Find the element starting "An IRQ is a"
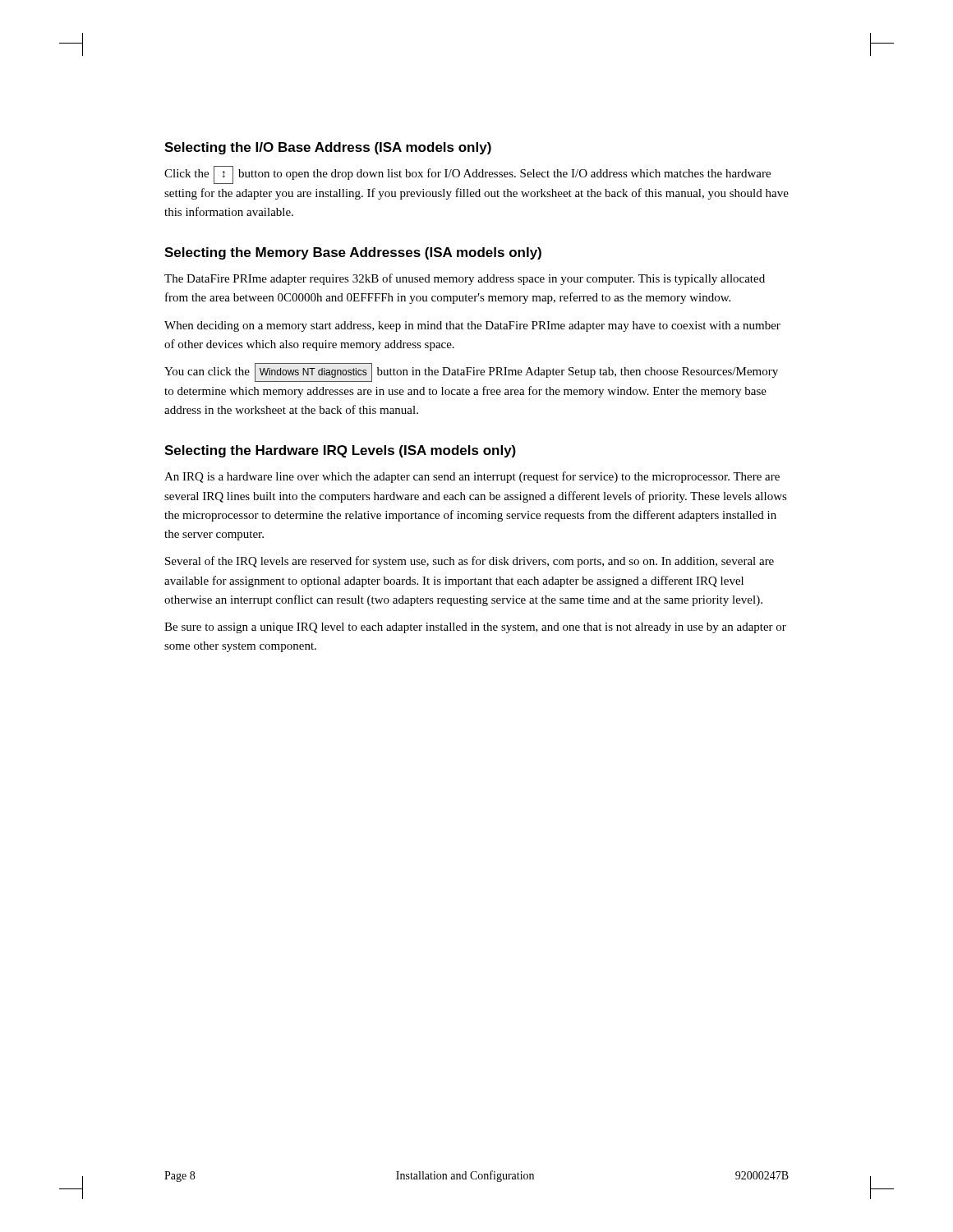The image size is (953, 1232). (476, 505)
